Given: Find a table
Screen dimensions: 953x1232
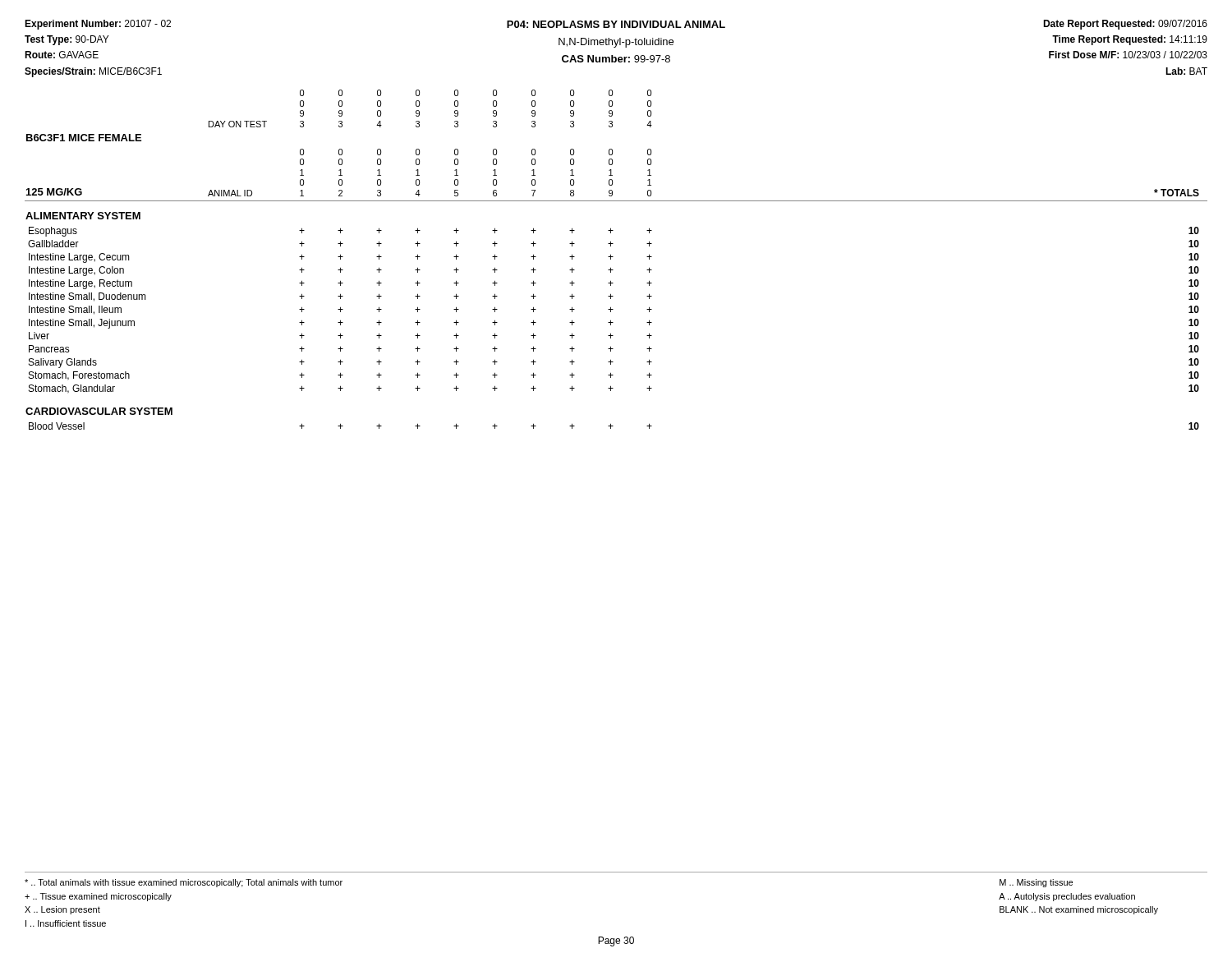Looking at the screenshot, I should (616, 260).
